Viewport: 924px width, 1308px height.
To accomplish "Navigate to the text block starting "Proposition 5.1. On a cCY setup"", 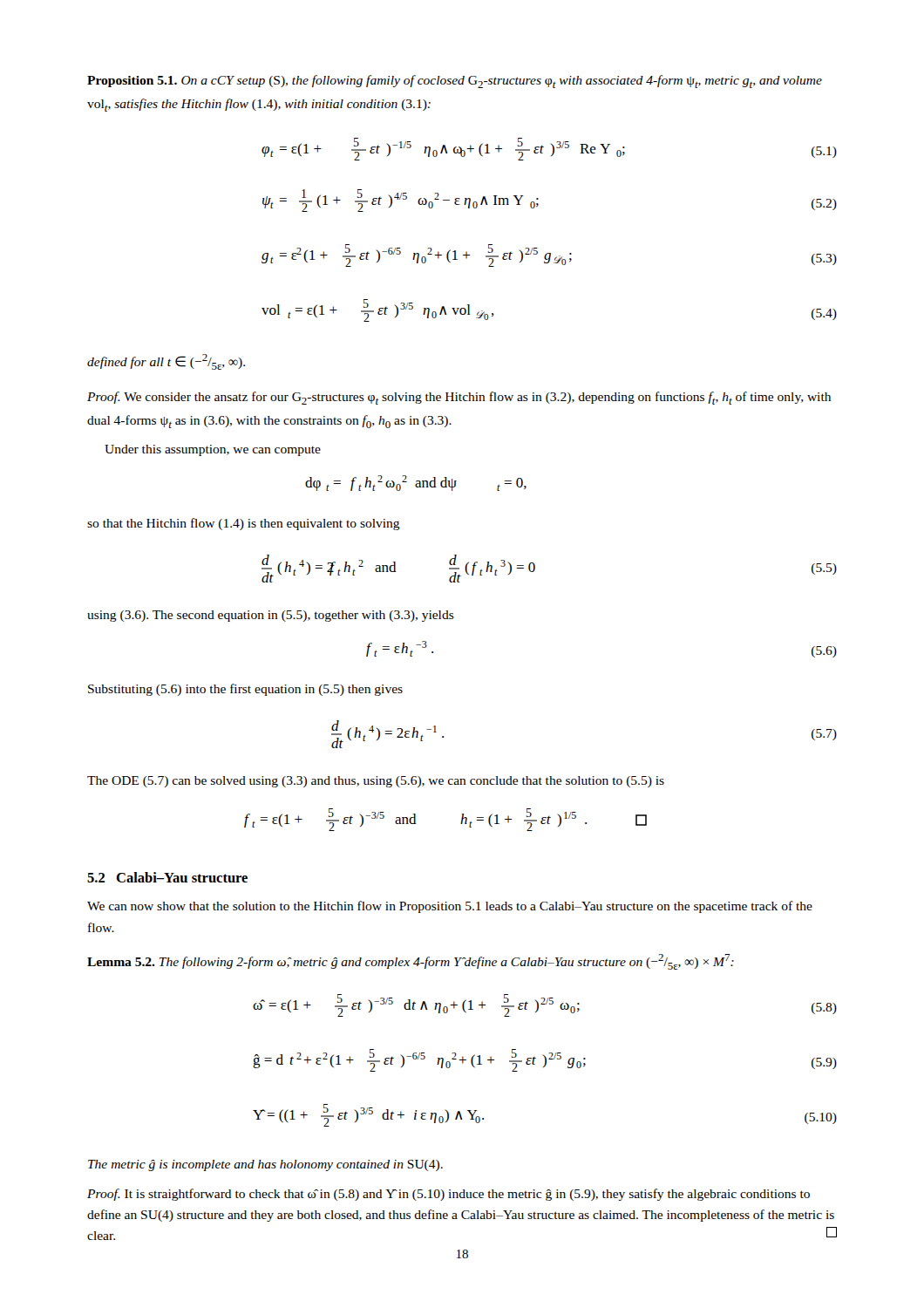I will [454, 93].
